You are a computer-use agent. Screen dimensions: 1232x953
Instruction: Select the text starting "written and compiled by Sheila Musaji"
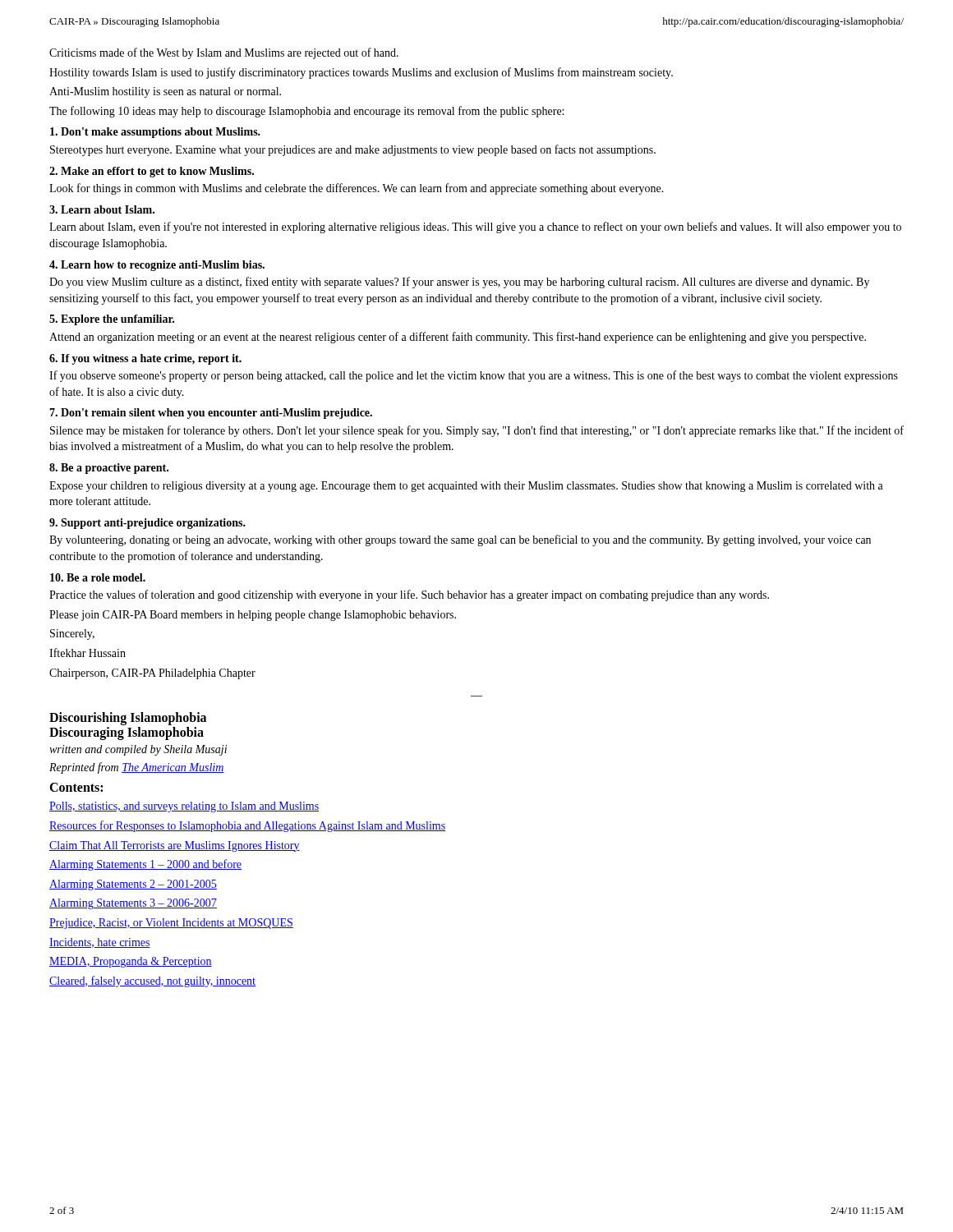coord(138,750)
